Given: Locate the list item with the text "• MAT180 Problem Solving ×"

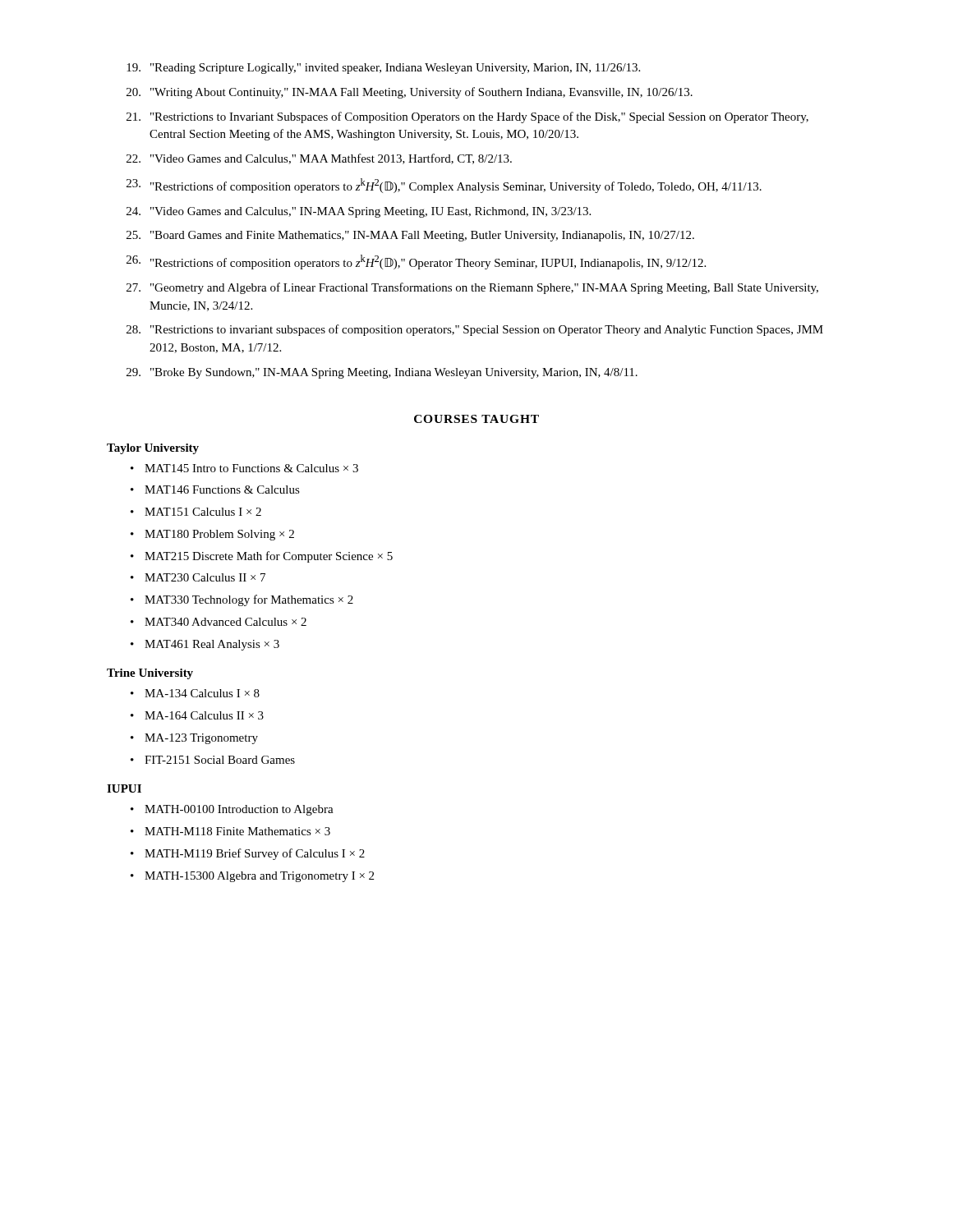Looking at the screenshot, I should [212, 535].
